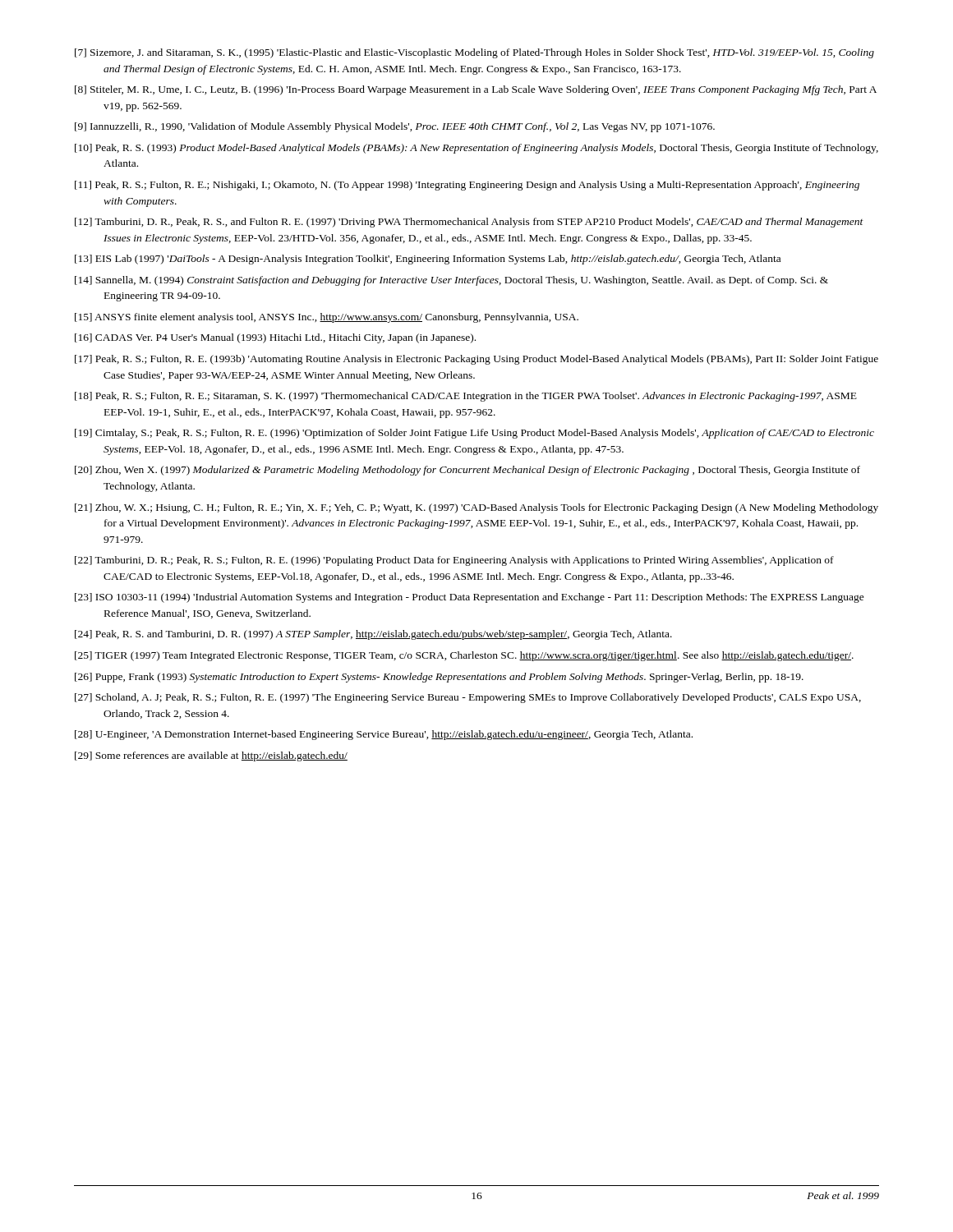Locate the block of text that opens with "[12] Tamburini, D. R., Peak, R. S.,"
Image resolution: width=953 pixels, height=1232 pixels.
pyautogui.click(x=468, y=229)
